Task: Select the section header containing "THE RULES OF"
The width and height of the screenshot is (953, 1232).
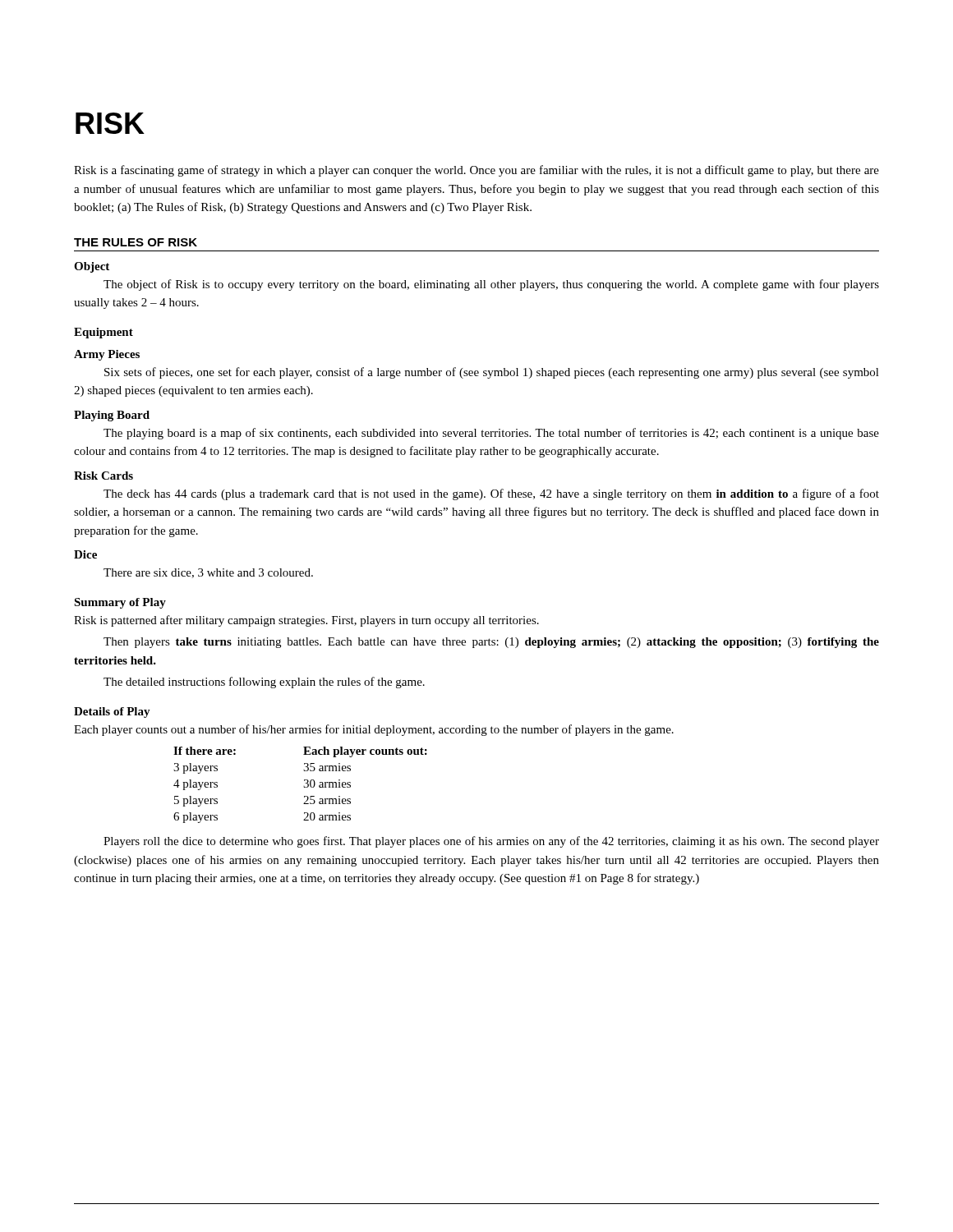Action: [476, 243]
